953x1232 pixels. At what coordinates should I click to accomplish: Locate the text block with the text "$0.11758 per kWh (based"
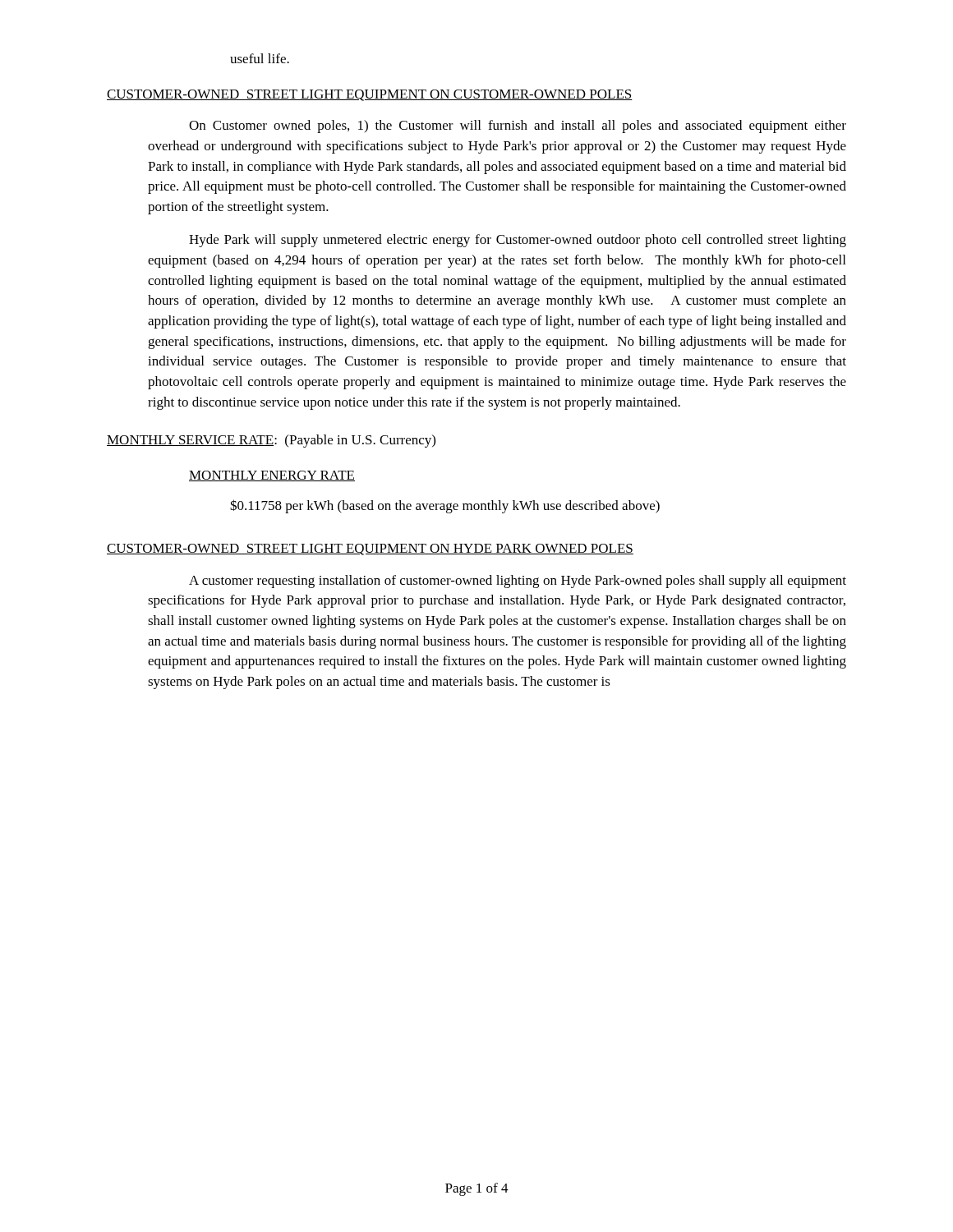pyautogui.click(x=505, y=506)
